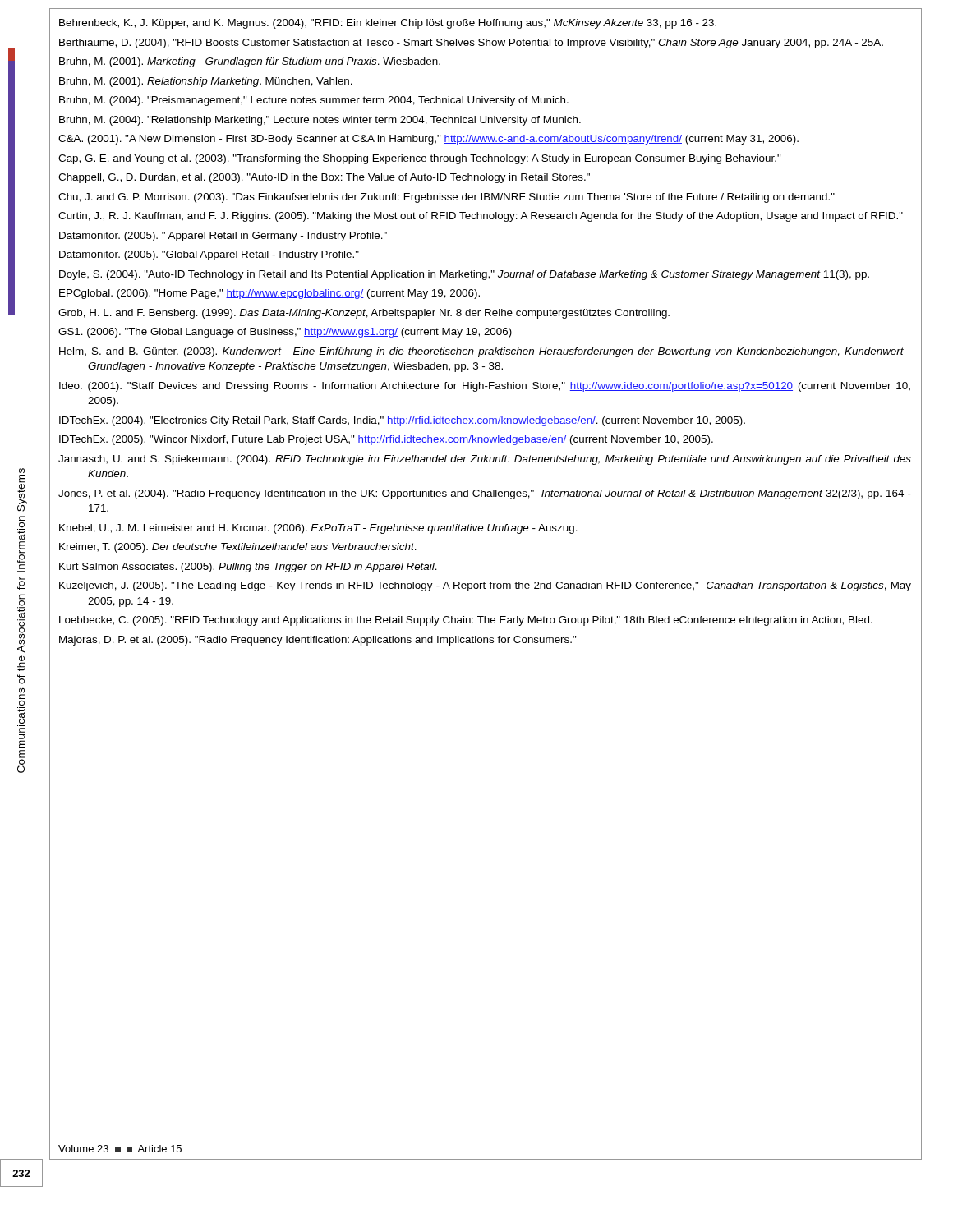
Task: Locate the region starting "Jannasch, U. and"
Action: tap(485, 466)
